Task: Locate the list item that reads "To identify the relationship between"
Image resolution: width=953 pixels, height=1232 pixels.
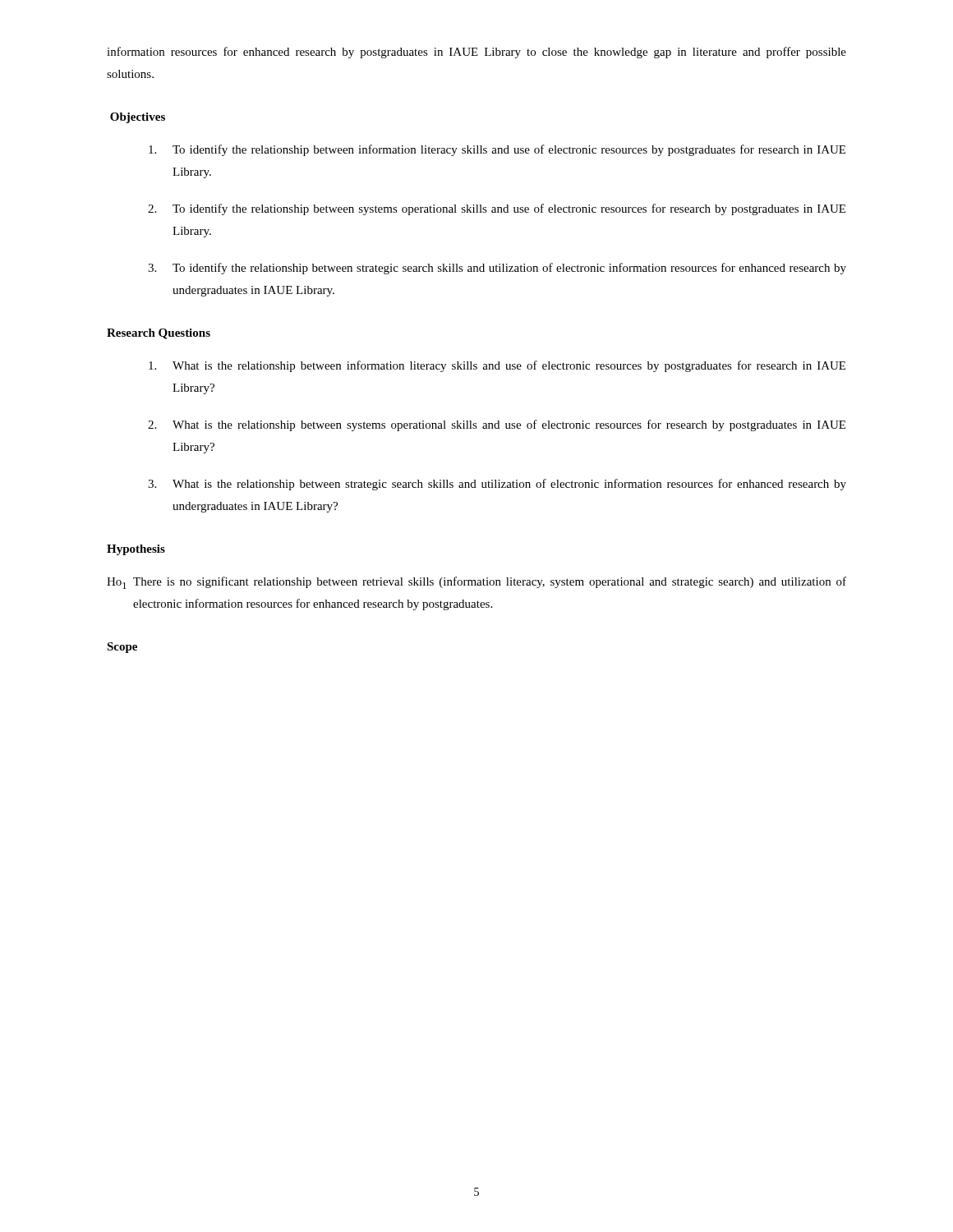Action: click(497, 161)
